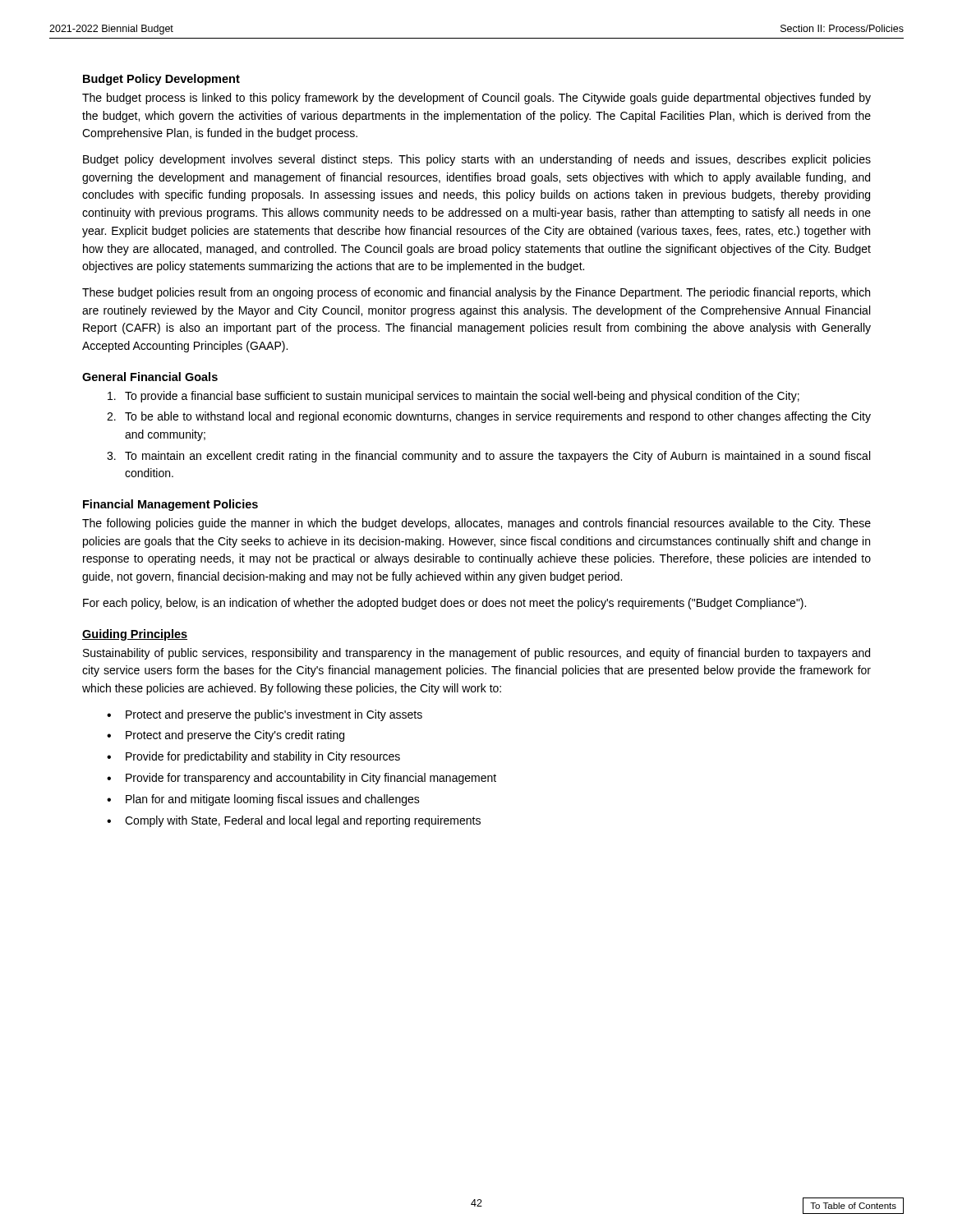The image size is (953, 1232).
Task: Find the block on this page that starts "• Provide for transparency and accountability in City"
Action: click(489, 779)
